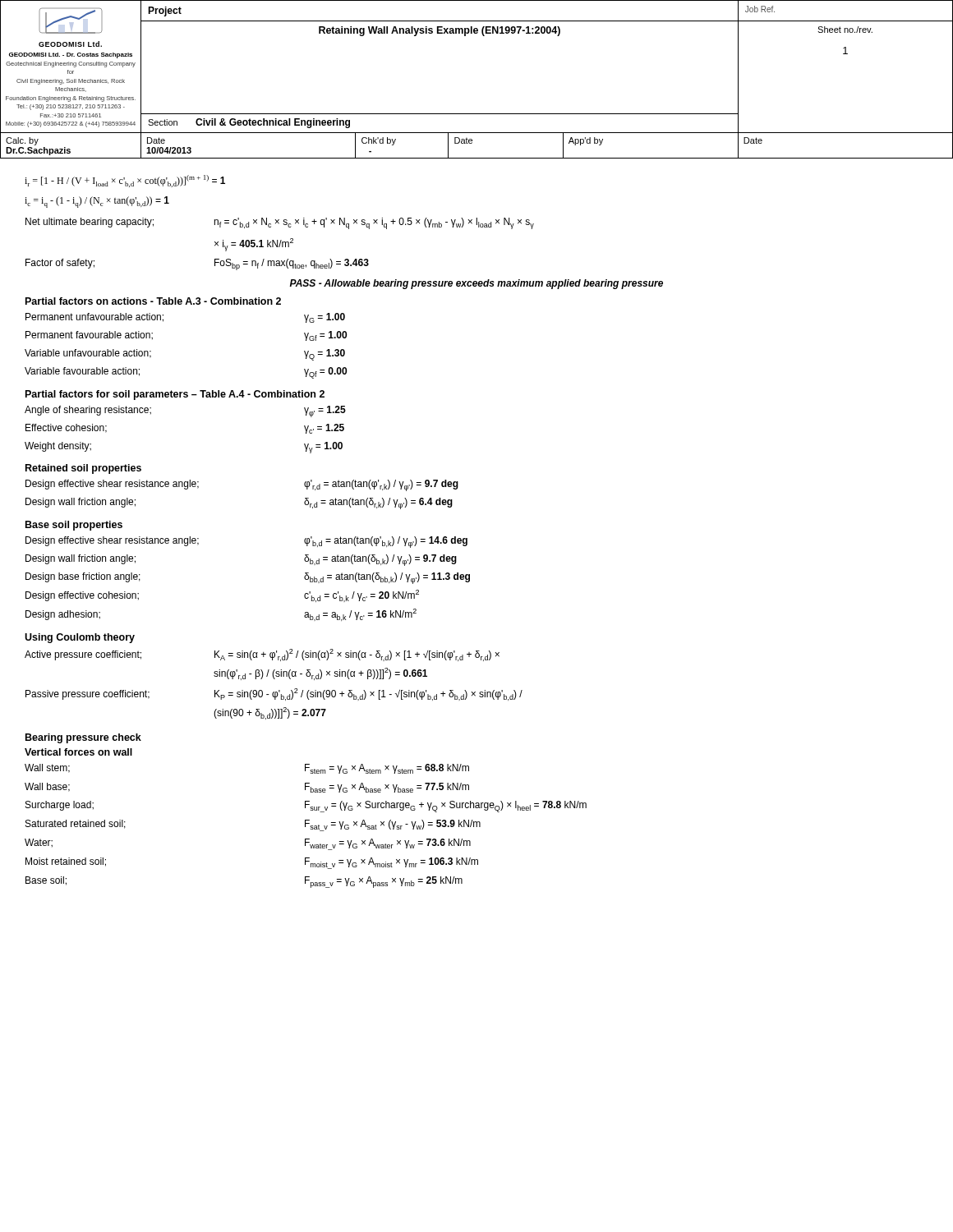Locate the text block starting "Using Coulomb theory"
This screenshot has width=953, height=1232.
pyautogui.click(x=80, y=637)
